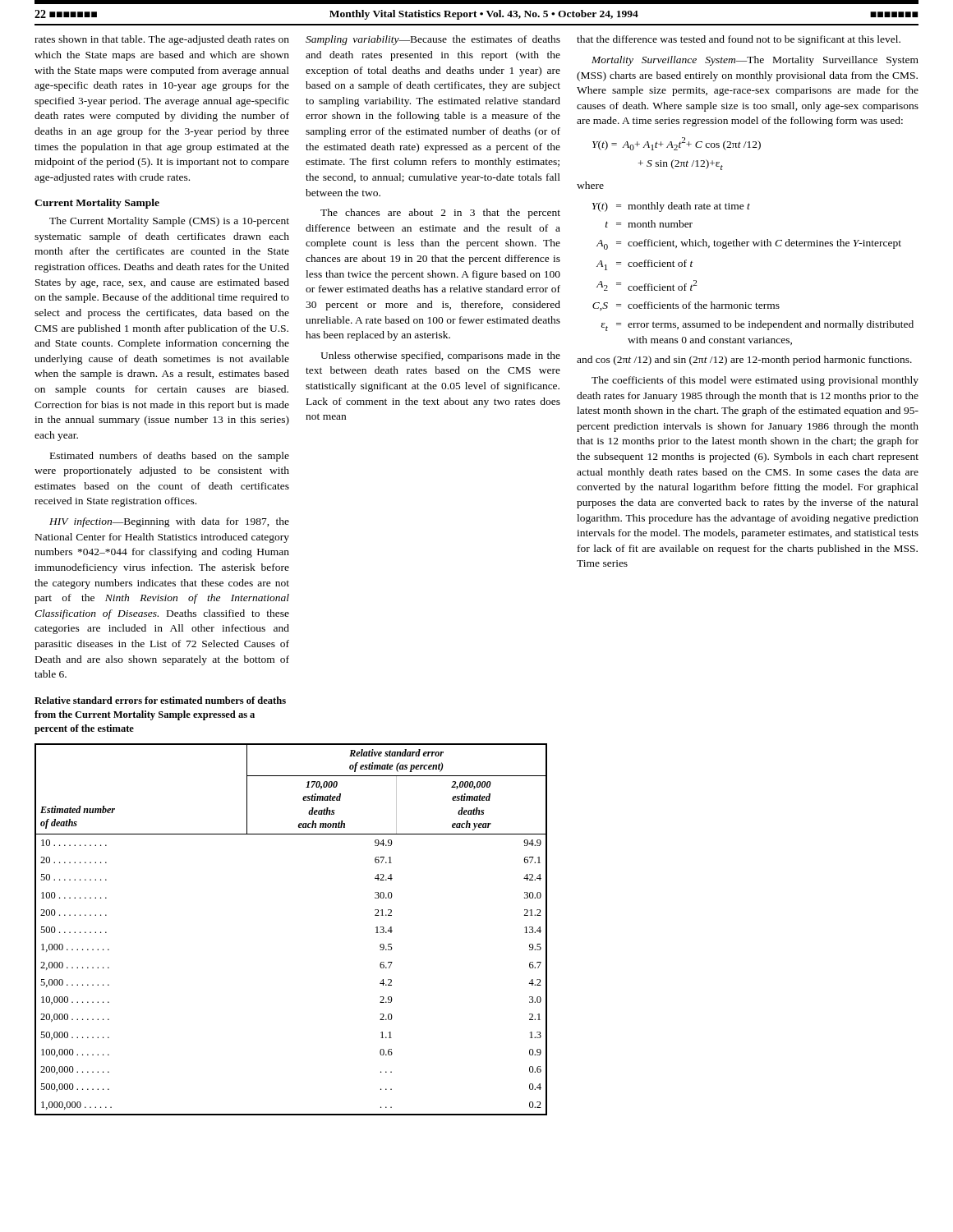Screen dimensions: 1232x953
Task: Find the section header
Action: [x=97, y=202]
